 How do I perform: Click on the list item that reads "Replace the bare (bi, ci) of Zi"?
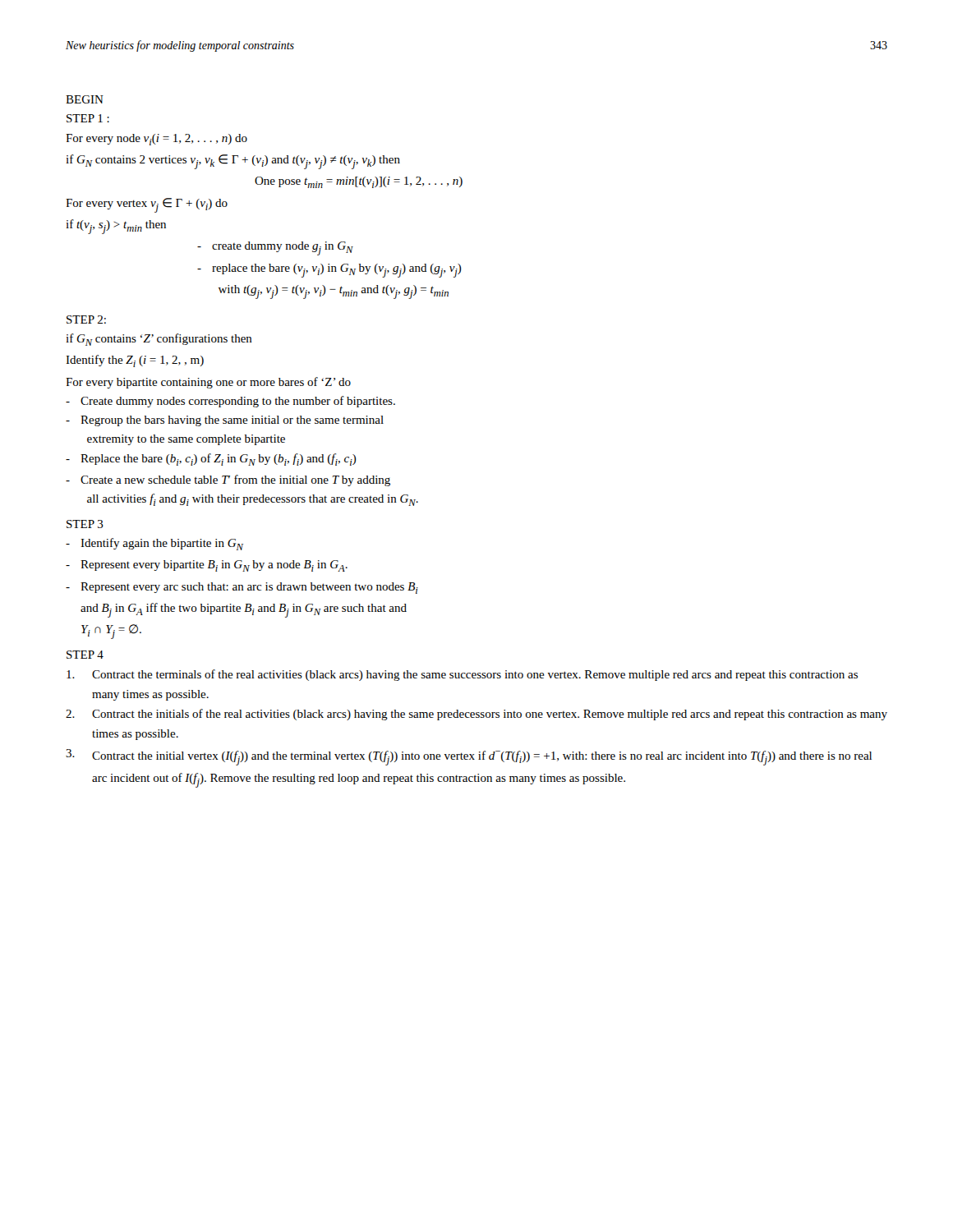[x=211, y=460]
